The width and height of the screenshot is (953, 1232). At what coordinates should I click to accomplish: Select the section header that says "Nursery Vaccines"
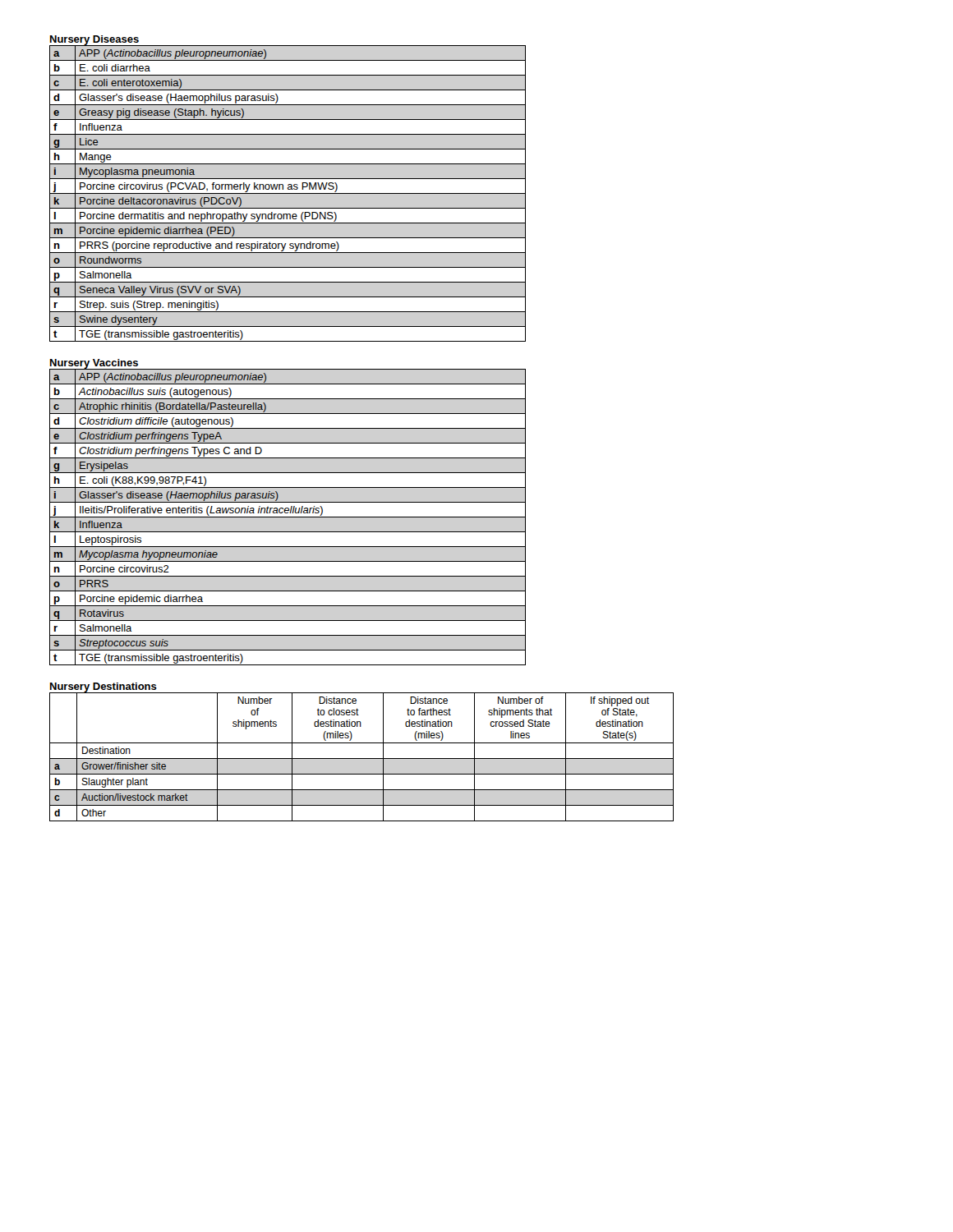[x=94, y=363]
